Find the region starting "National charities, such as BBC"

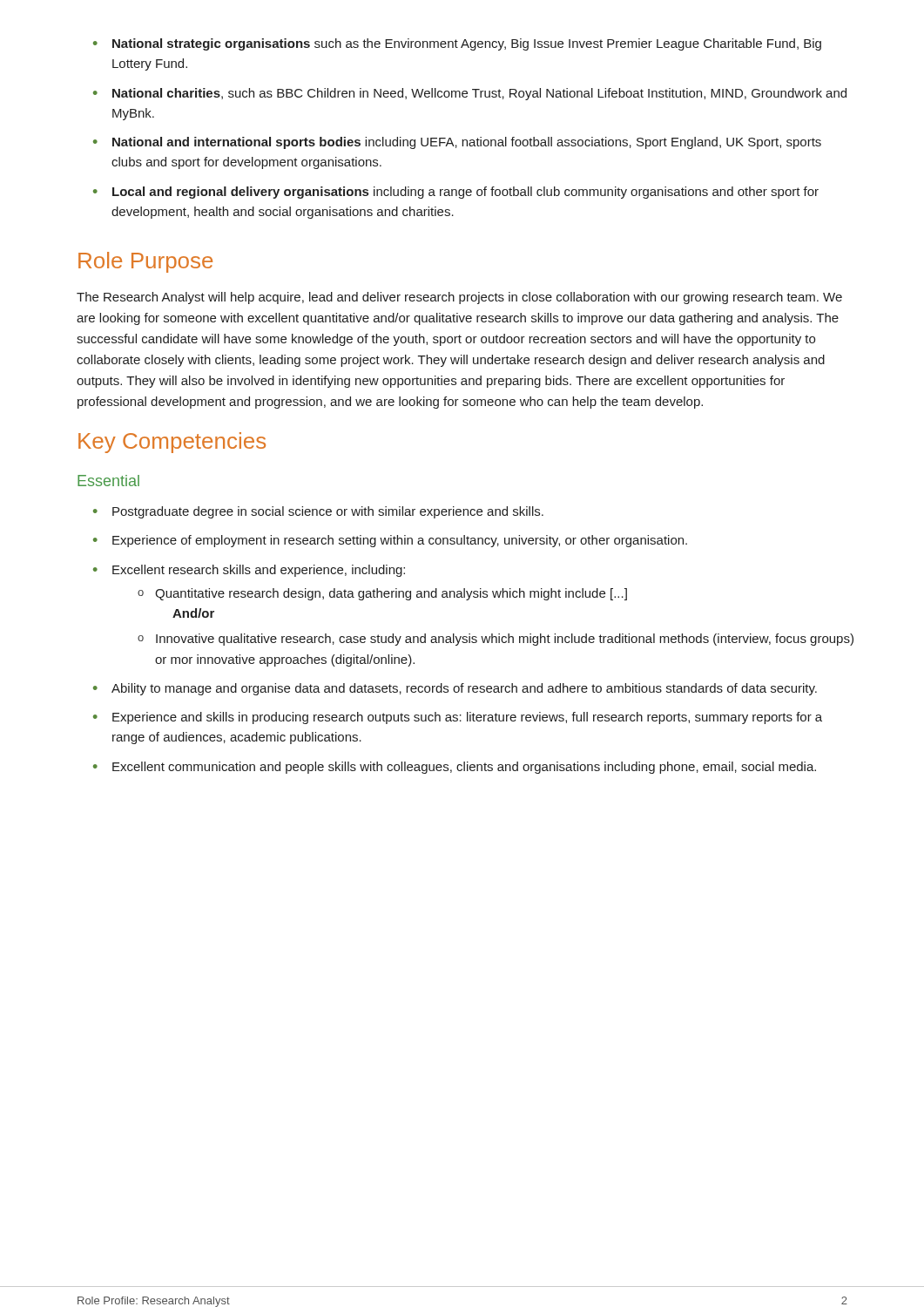click(x=473, y=103)
